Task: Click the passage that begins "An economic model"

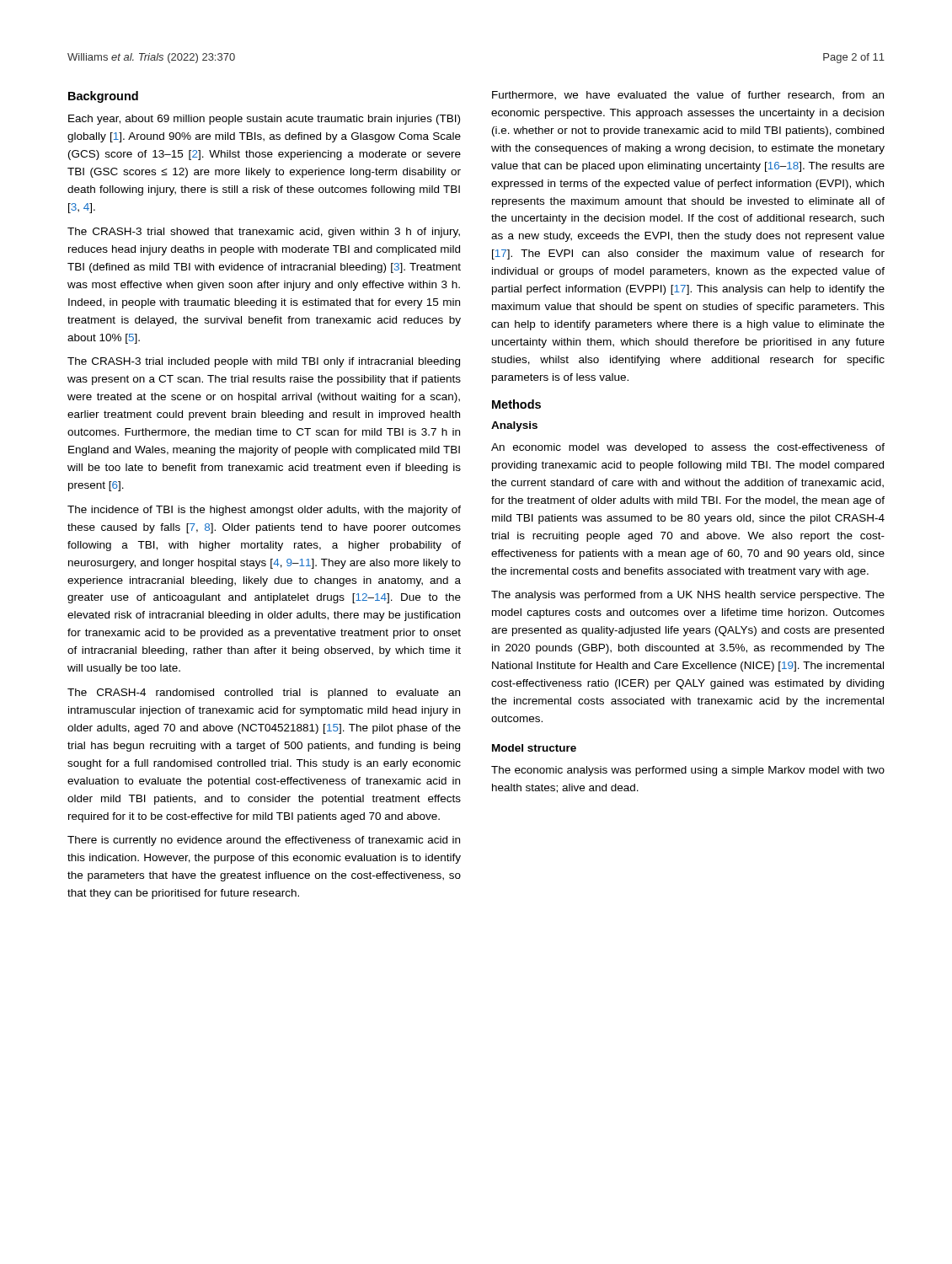Action: point(688,510)
